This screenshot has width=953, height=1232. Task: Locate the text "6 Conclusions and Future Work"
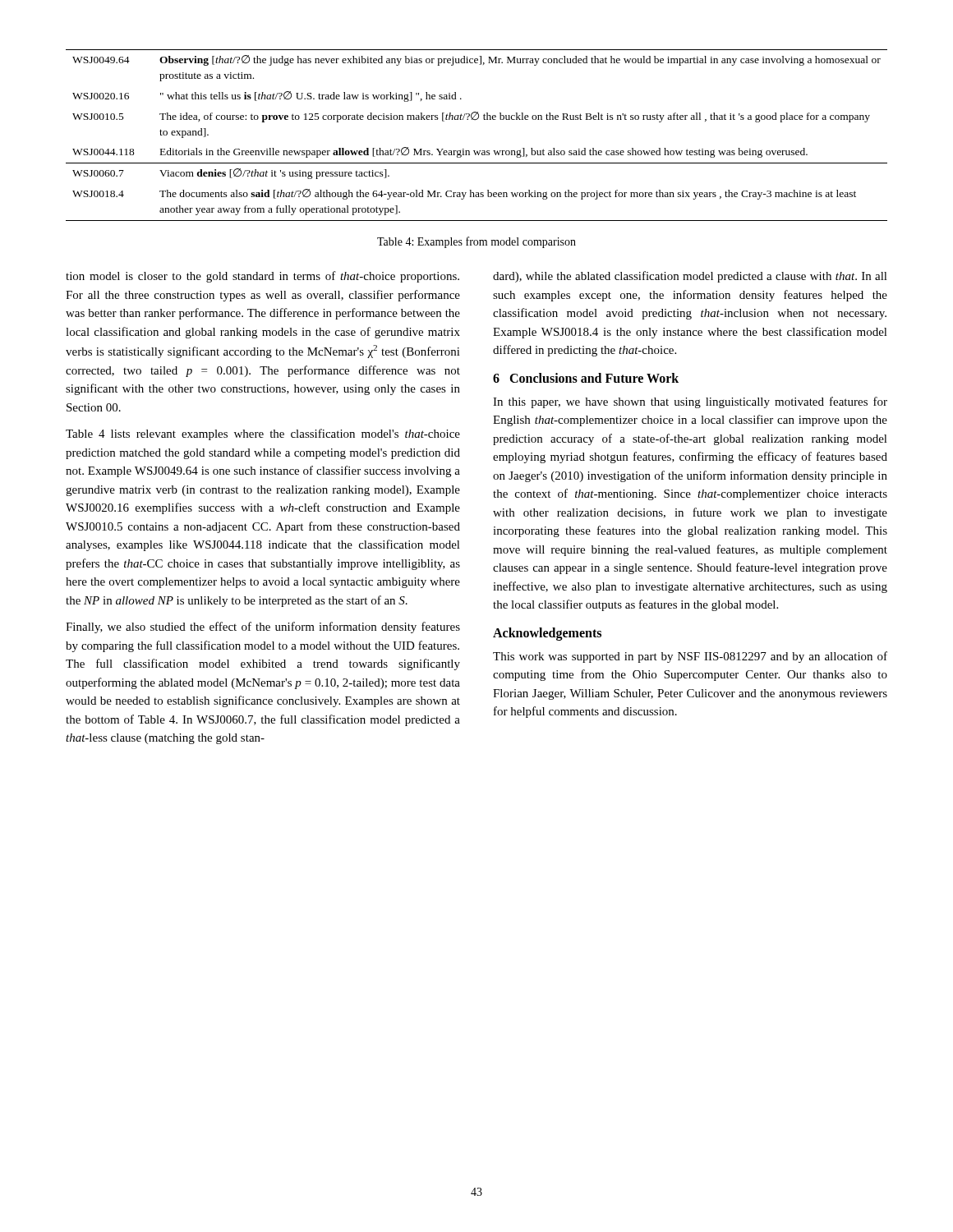click(x=586, y=378)
